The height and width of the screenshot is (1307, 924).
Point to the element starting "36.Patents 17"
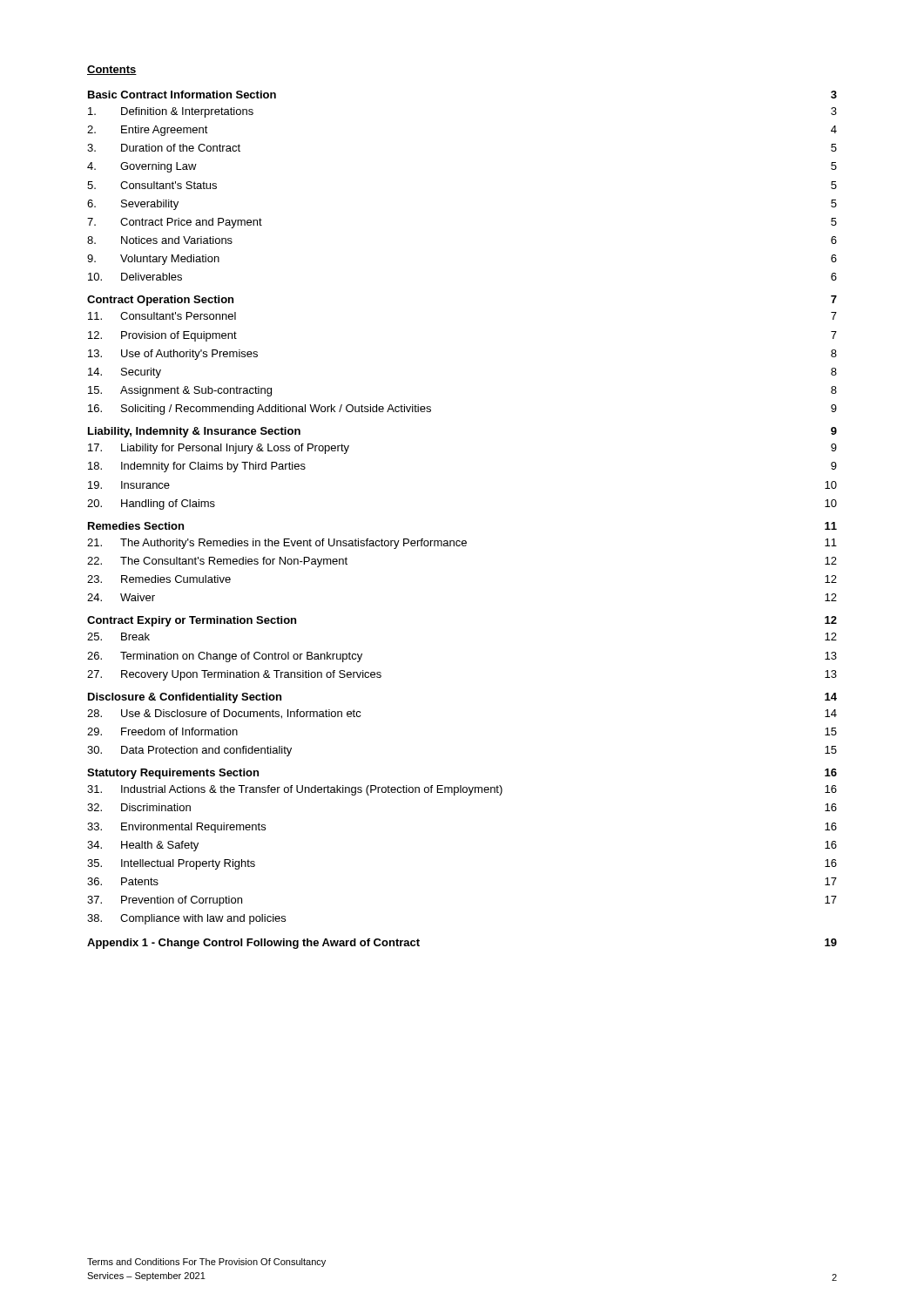135,881
